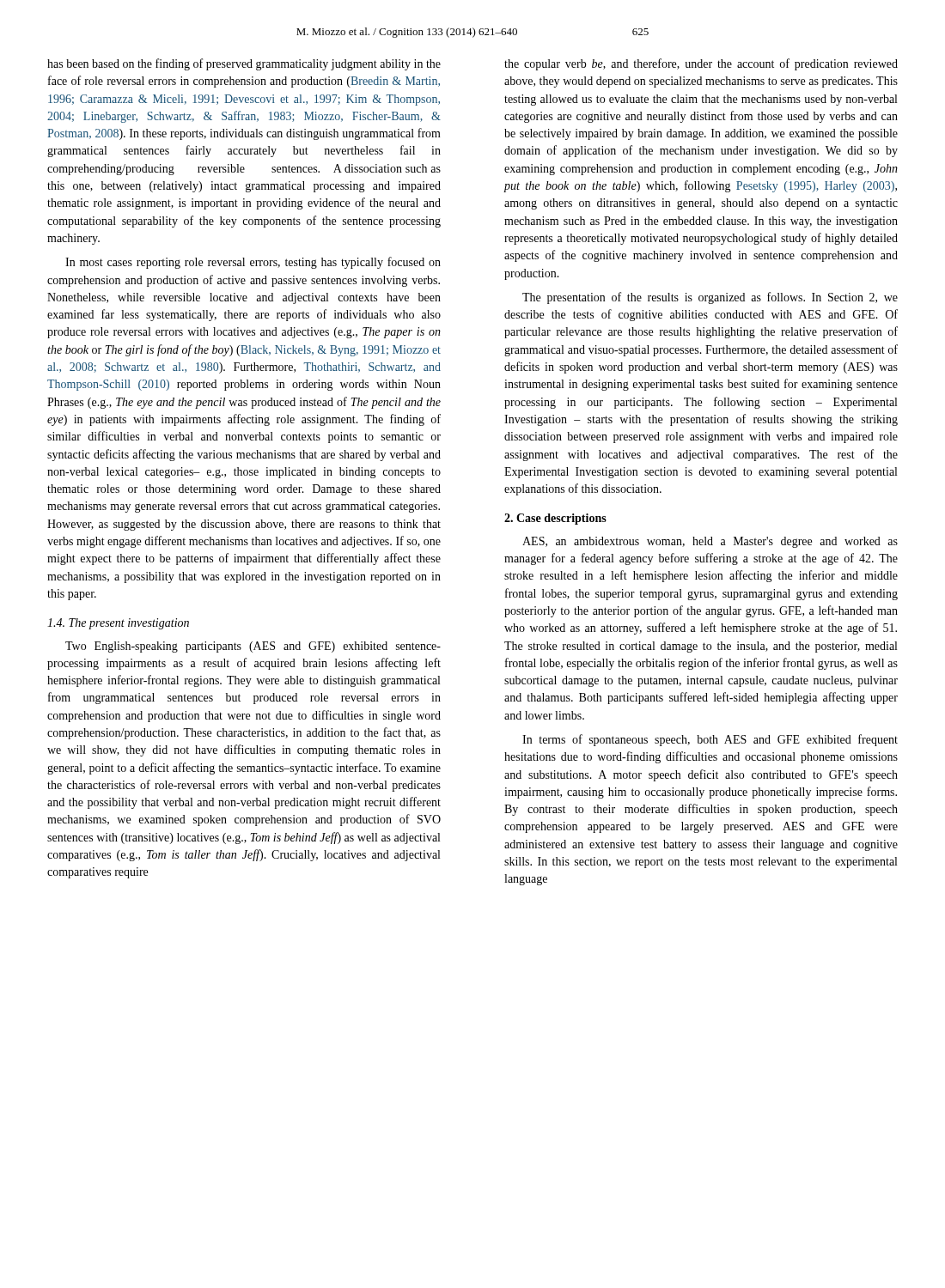Screen dimensions: 1288x945
Task: Find the text block that says "In terms of spontaneous speech, both AES"
Action: click(701, 810)
